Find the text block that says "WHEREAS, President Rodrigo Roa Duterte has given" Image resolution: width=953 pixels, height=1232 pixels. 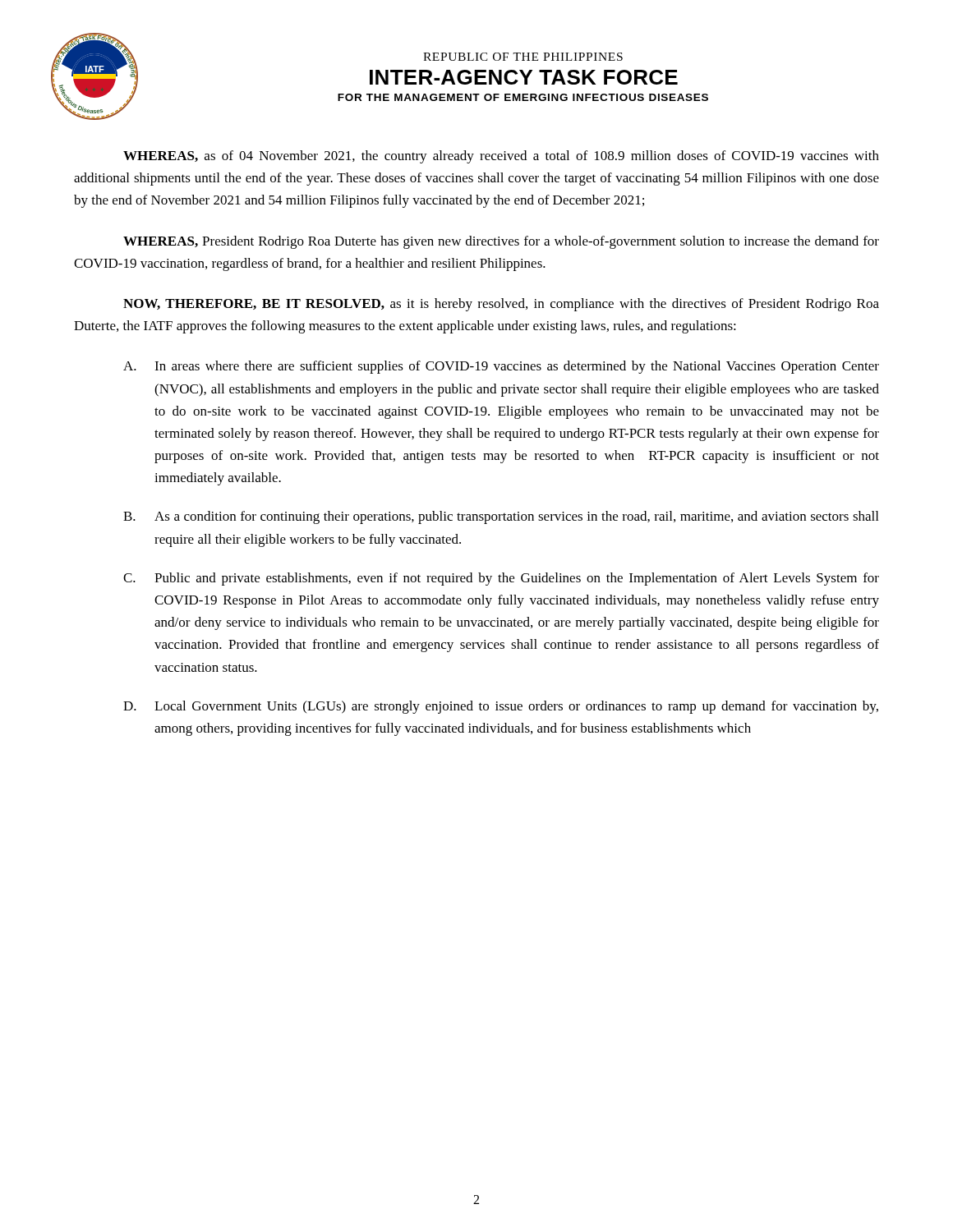click(x=476, y=252)
